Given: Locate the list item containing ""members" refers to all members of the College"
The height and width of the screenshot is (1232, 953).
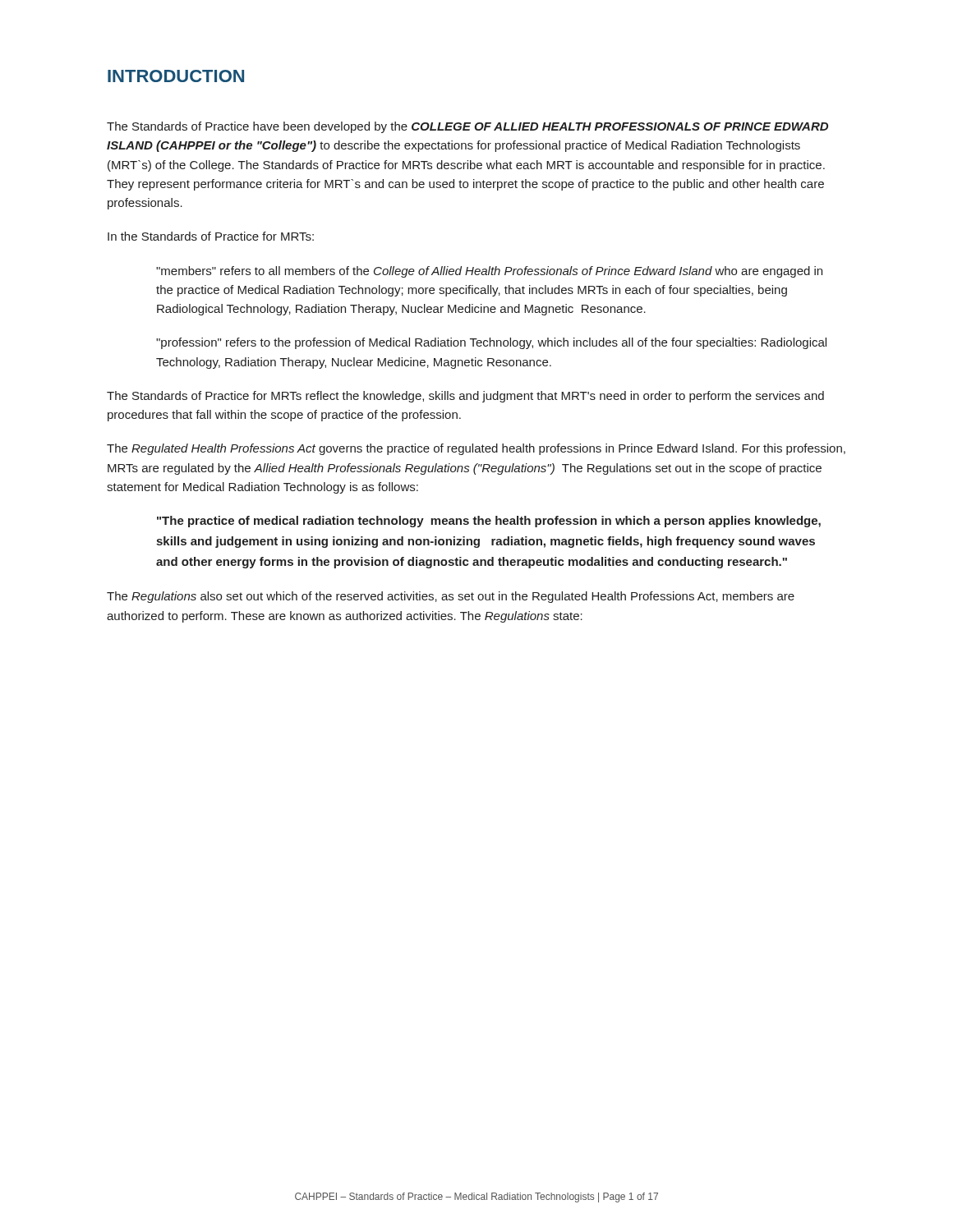Looking at the screenshot, I should pyautogui.click(x=490, y=289).
